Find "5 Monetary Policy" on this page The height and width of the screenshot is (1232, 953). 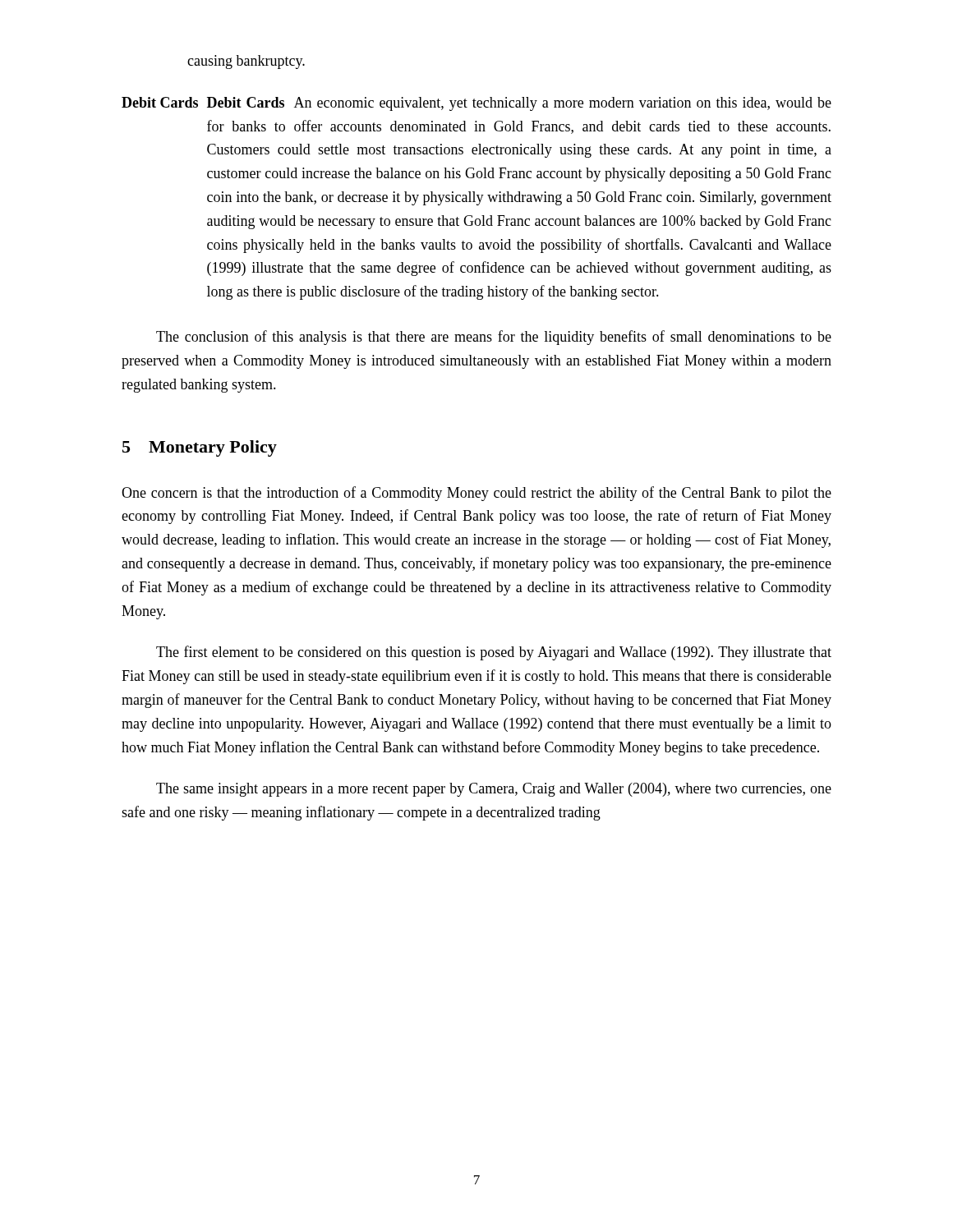199,447
